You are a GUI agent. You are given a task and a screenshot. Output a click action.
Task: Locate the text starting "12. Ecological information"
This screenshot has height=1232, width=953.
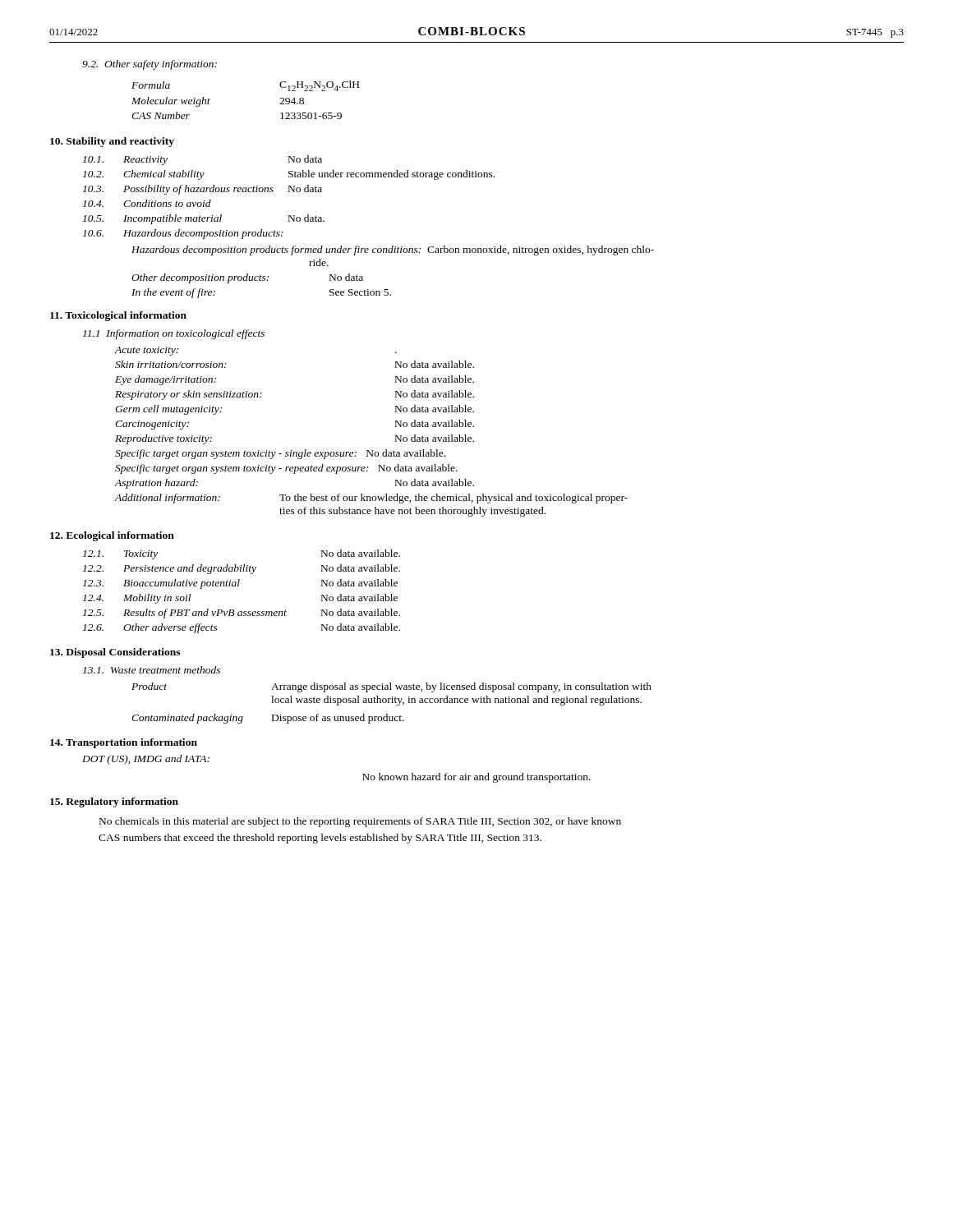112,535
